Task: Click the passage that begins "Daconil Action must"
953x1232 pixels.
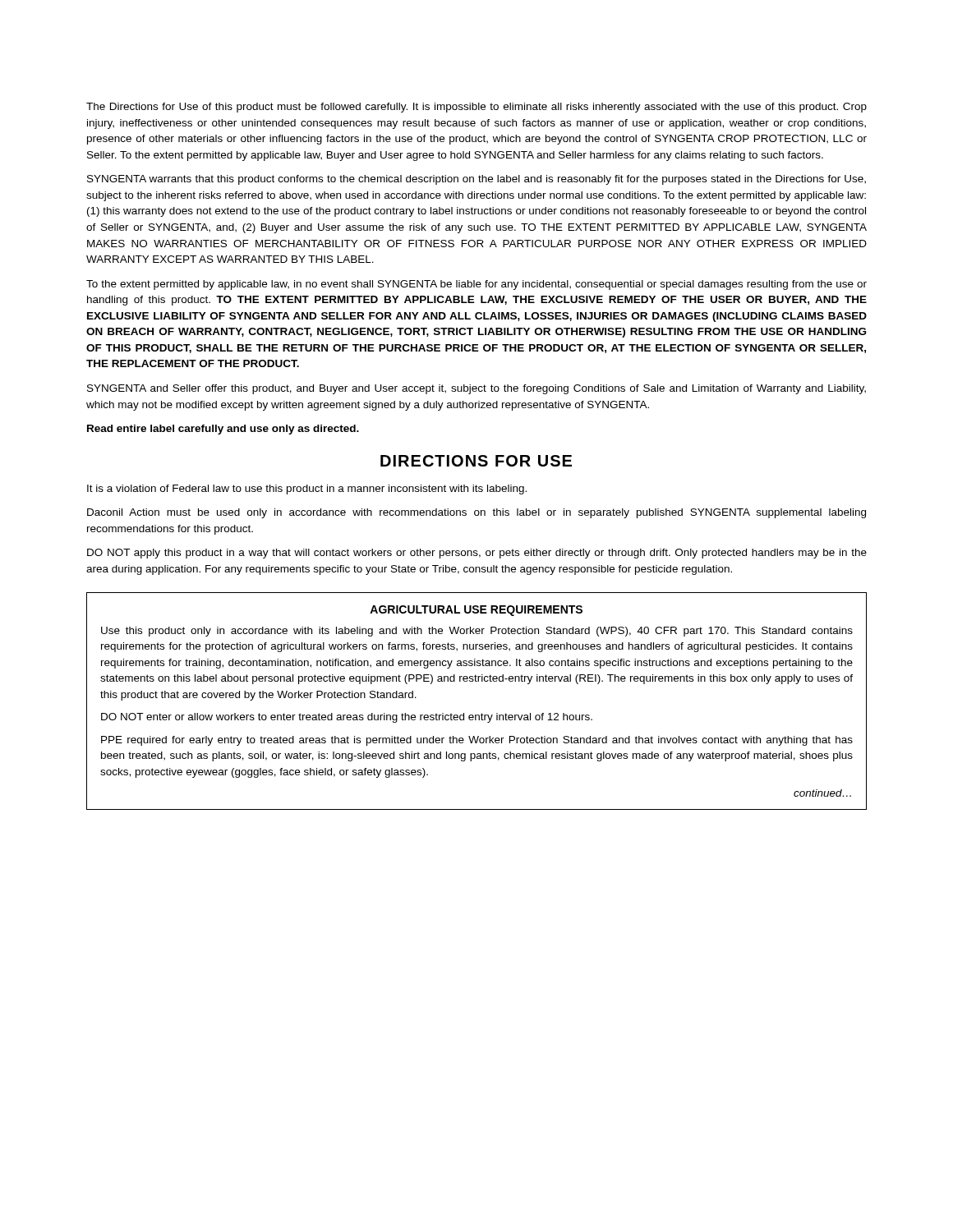Action: [476, 520]
